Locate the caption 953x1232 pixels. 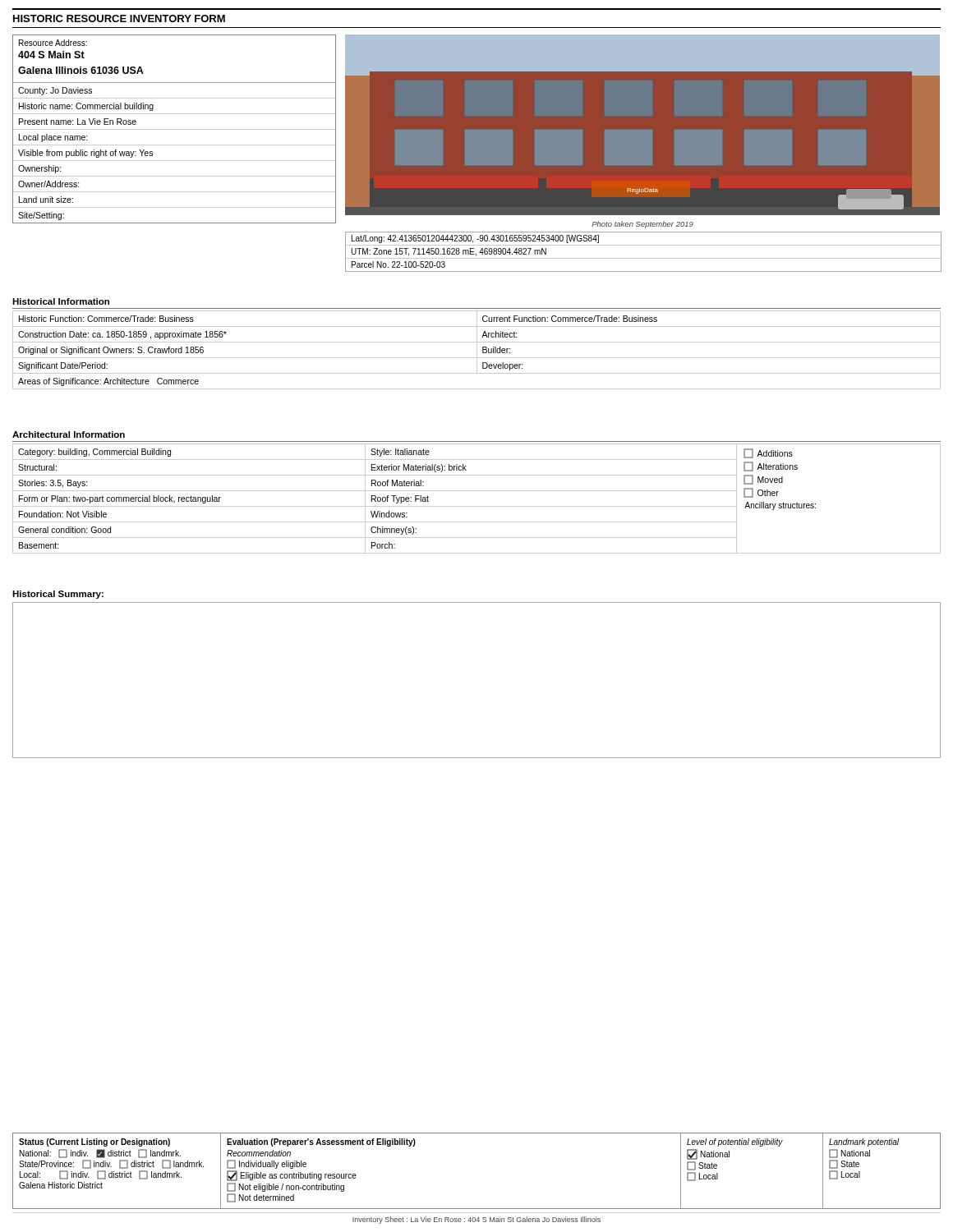point(642,224)
